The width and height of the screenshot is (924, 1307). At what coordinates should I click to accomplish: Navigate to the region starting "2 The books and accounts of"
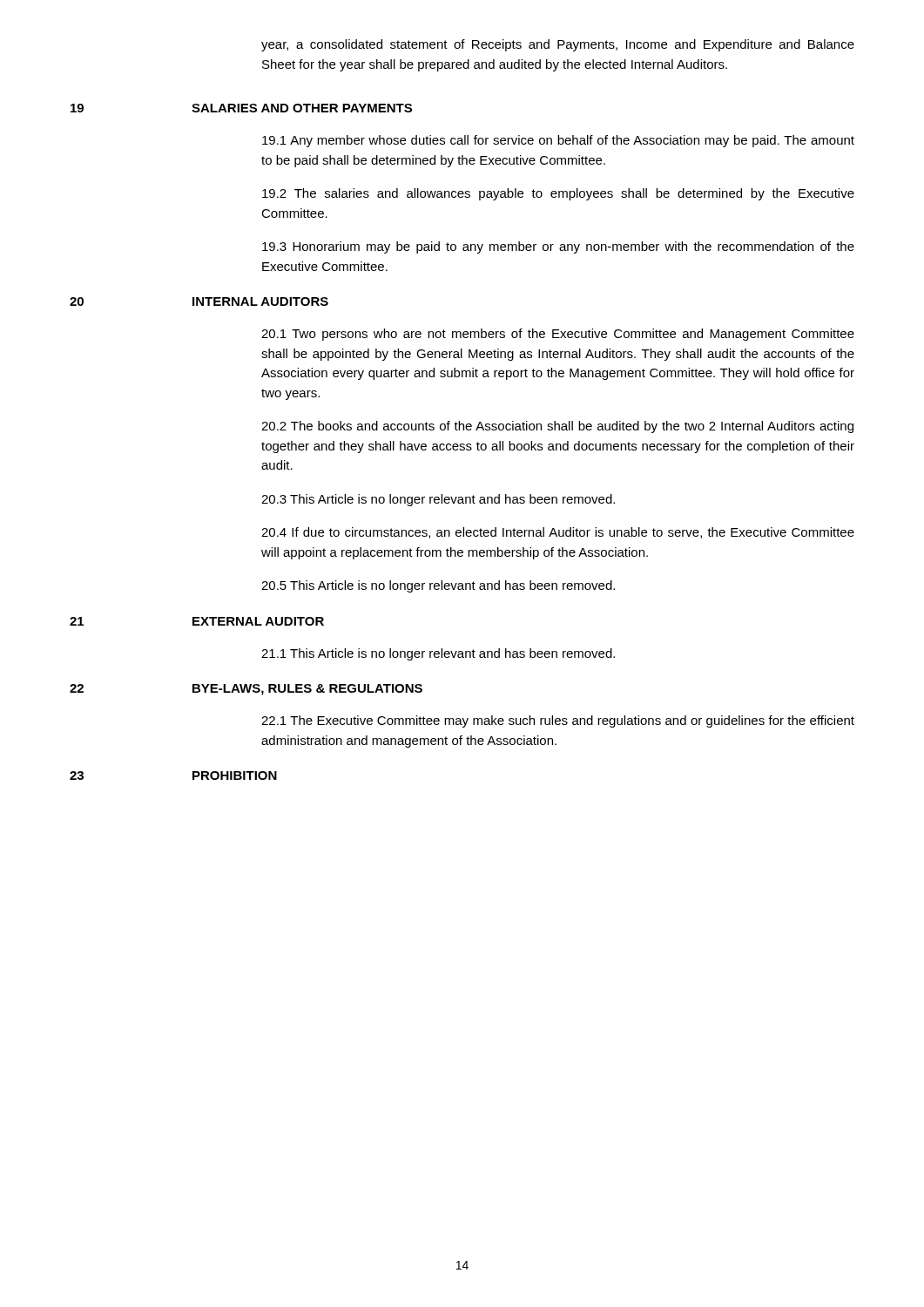(x=558, y=445)
